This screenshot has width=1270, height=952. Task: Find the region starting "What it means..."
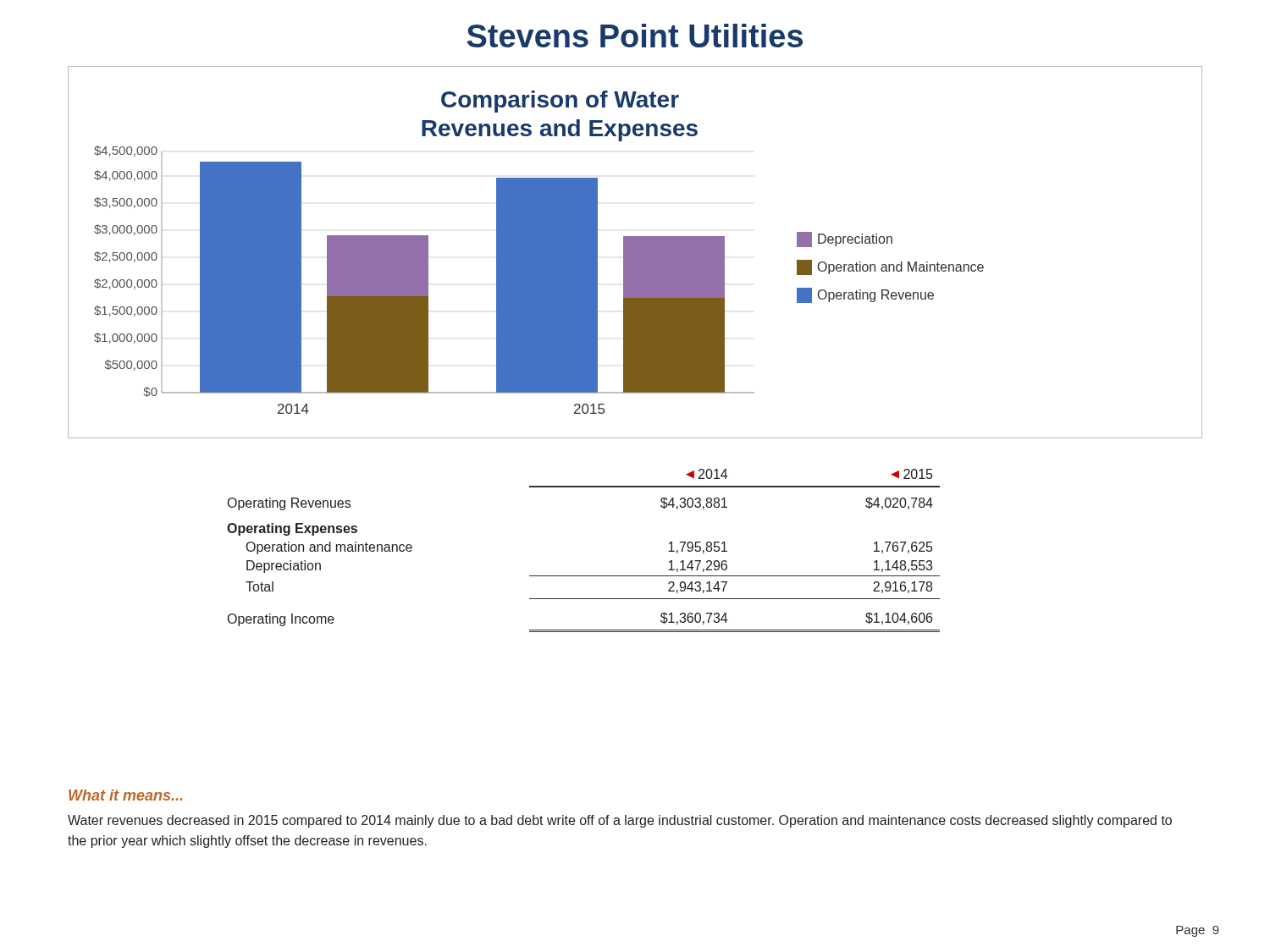click(x=126, y=795)
